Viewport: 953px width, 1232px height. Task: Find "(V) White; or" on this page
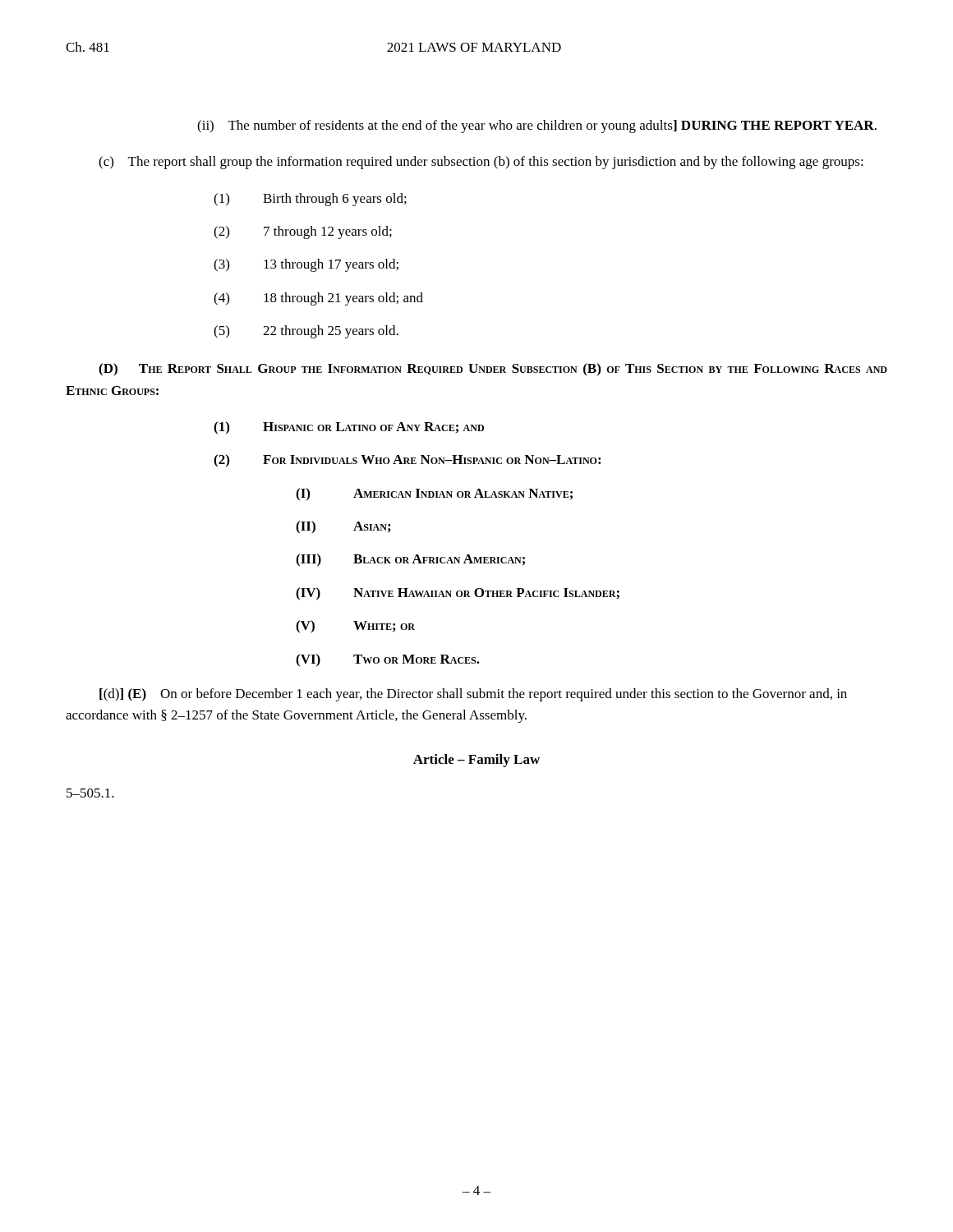tap(355, 627)
